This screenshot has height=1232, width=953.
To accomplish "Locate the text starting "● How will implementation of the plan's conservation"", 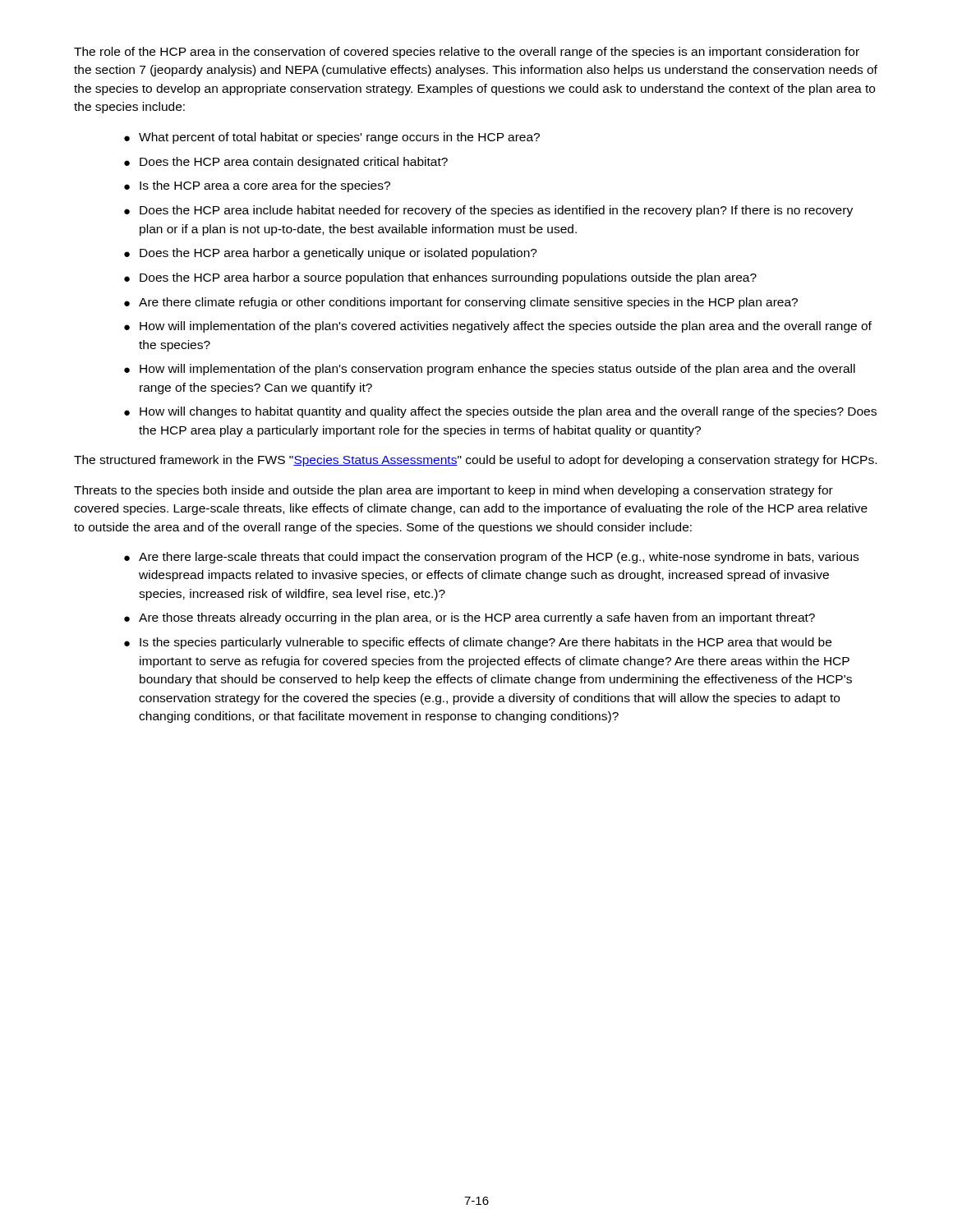I will tap(501, 378).
